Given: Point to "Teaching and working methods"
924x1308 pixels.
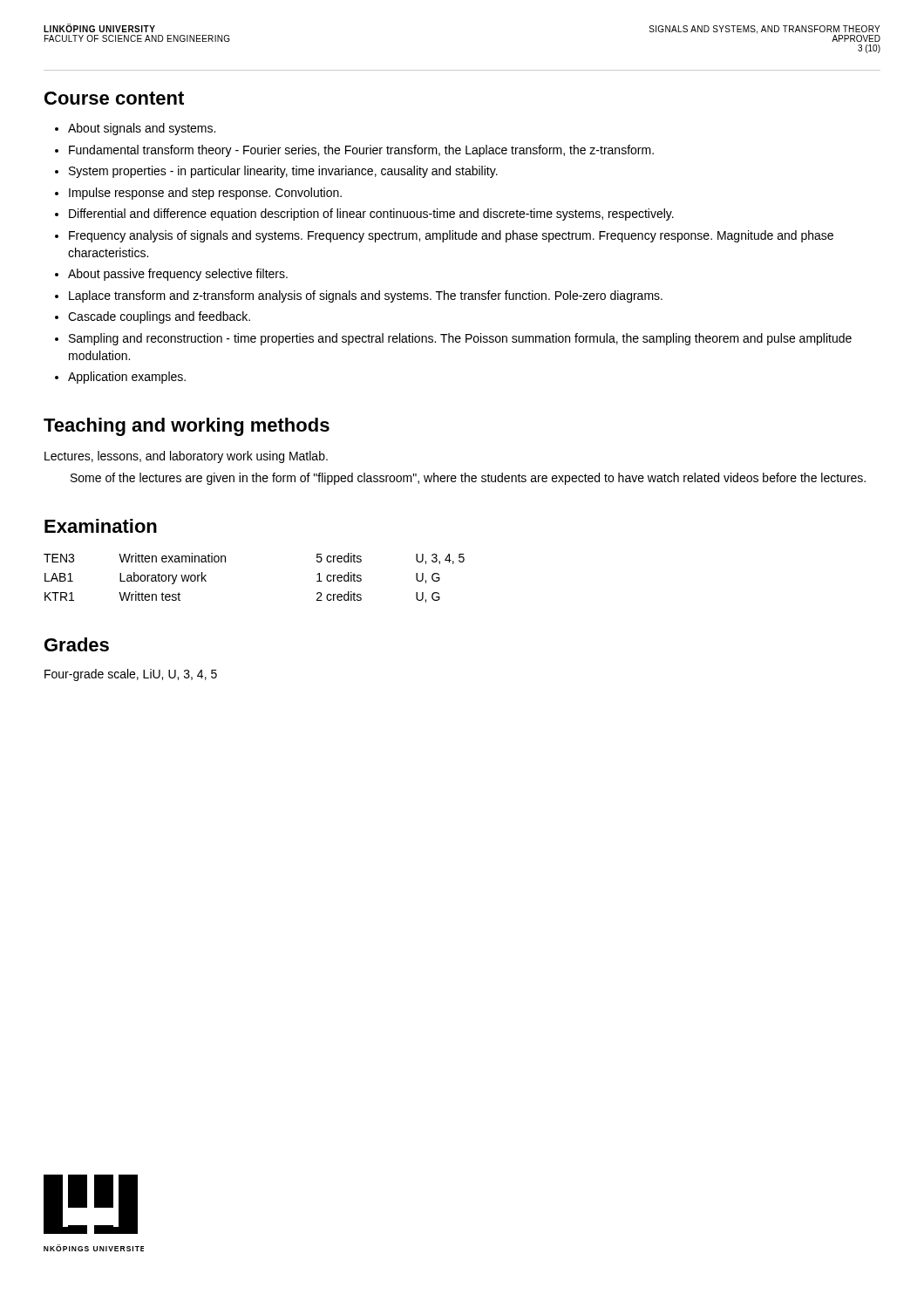Looking at the screenshot, I should [187, 427].
